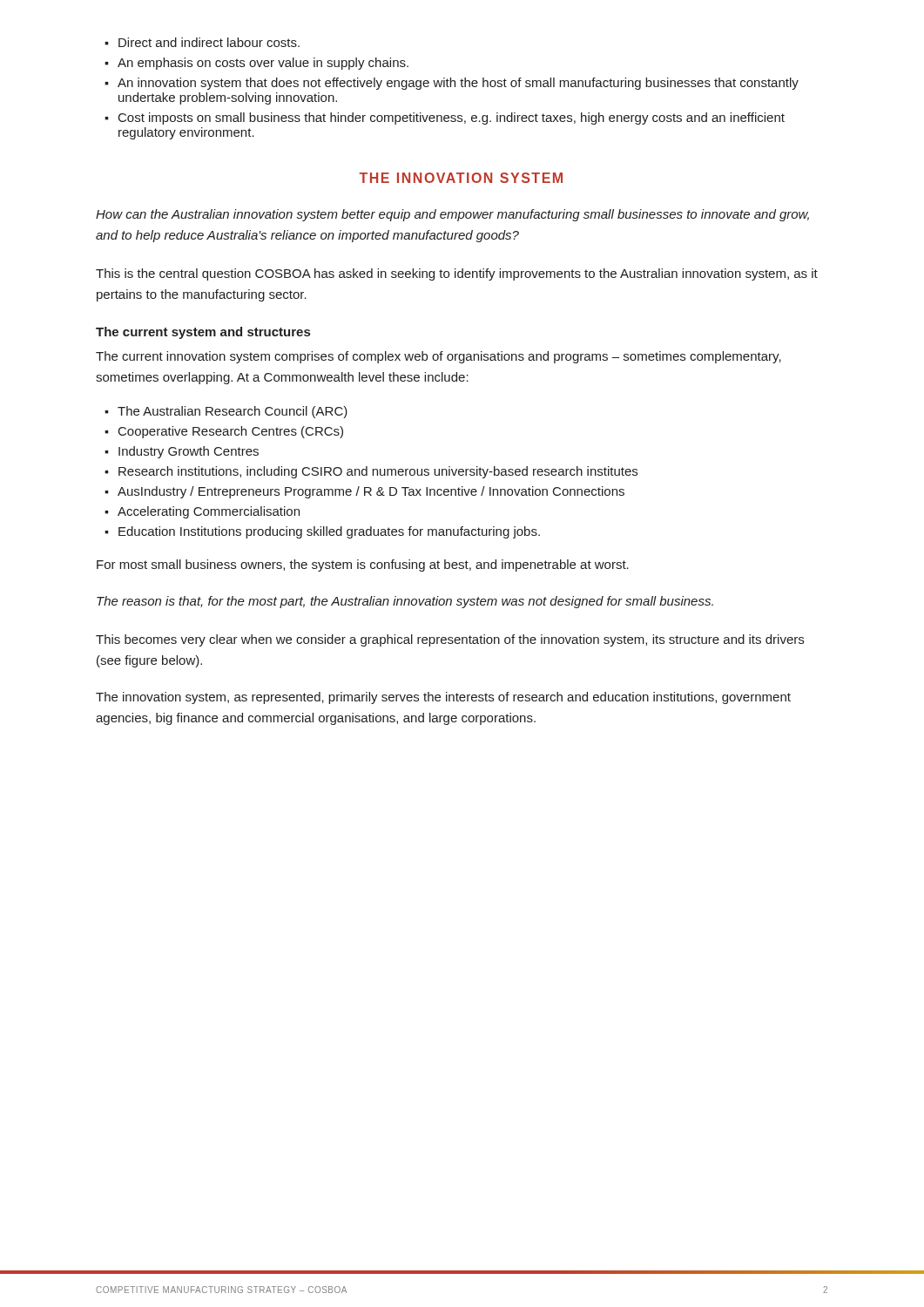Click on the block starting "Research institutions, including CSIRO and"
Screen dimensions: 1307x924
[x=378, y=471]
